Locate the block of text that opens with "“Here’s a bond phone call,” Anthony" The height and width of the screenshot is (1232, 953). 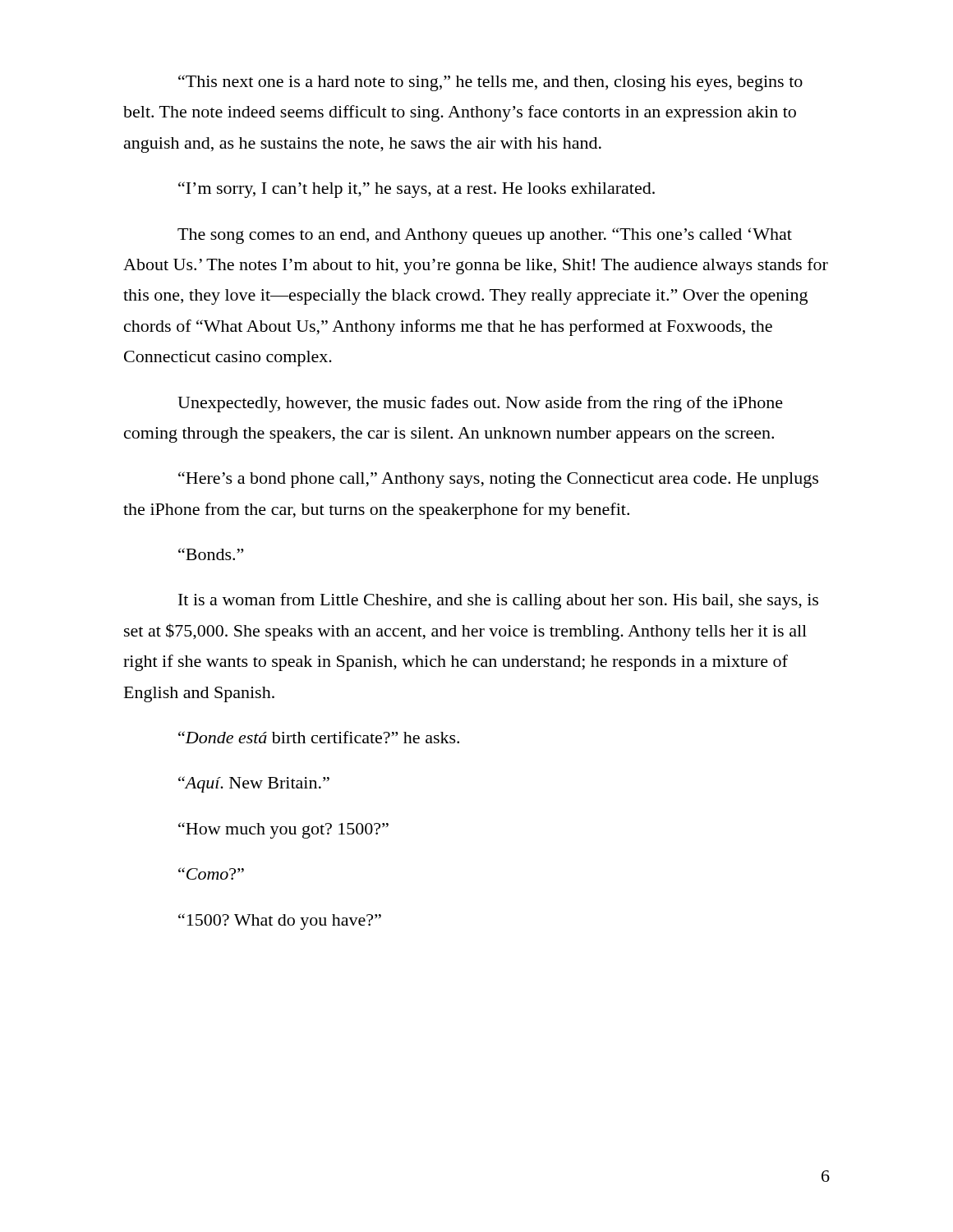(x=476, y=493)
